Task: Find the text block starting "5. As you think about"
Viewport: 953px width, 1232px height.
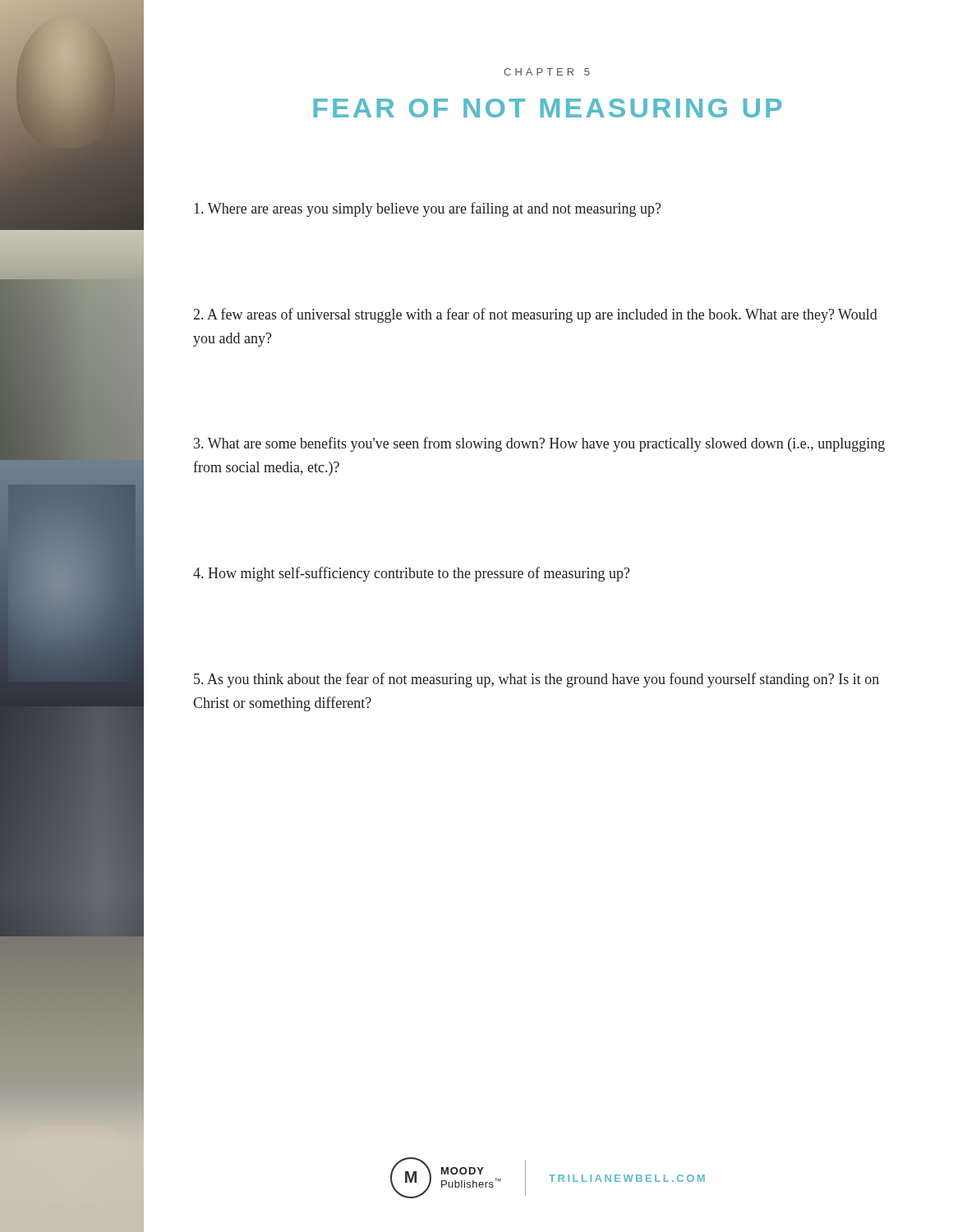Action: pyautogui.click(x=536, y=691)
